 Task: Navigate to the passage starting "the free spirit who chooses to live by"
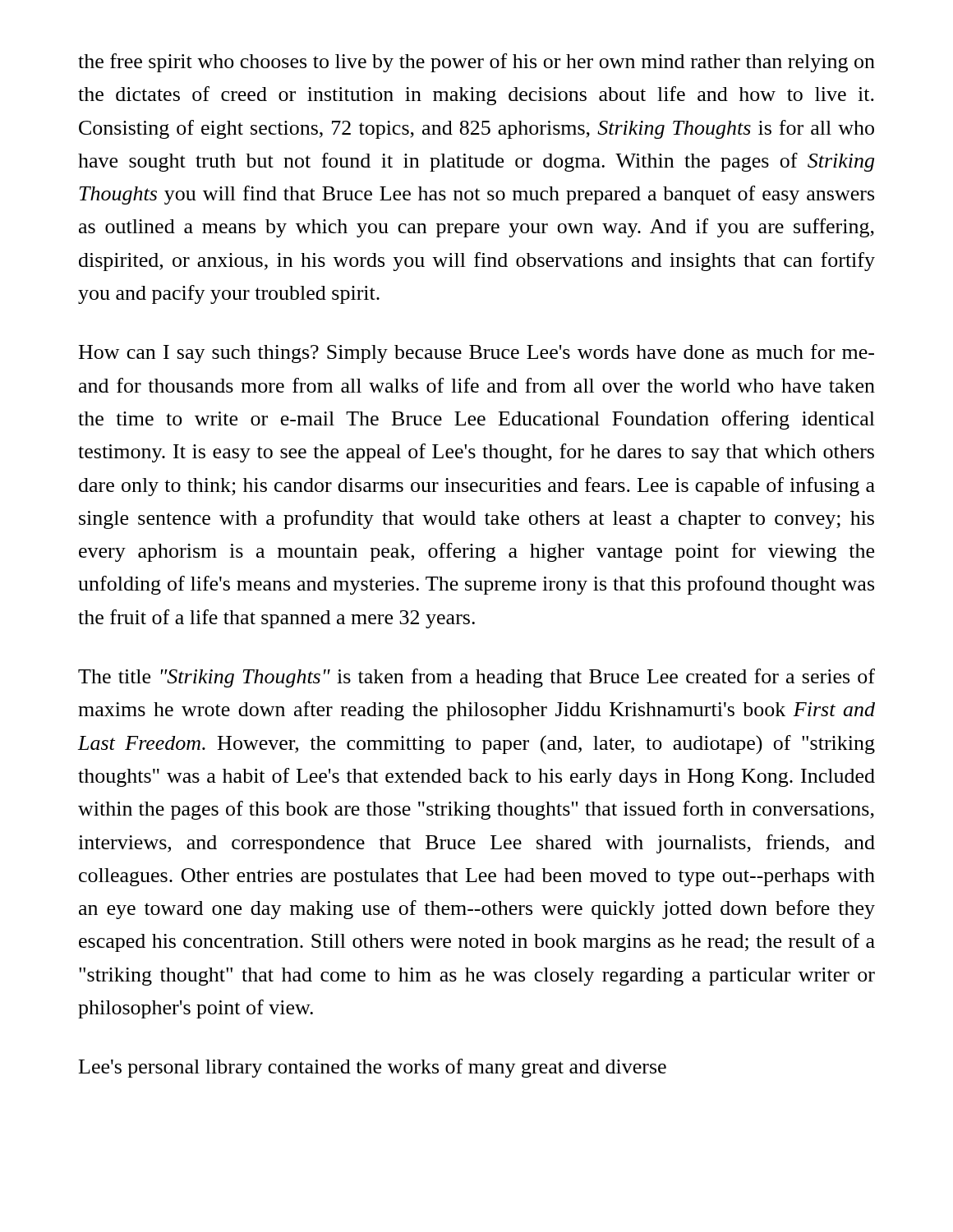[476, 177]
